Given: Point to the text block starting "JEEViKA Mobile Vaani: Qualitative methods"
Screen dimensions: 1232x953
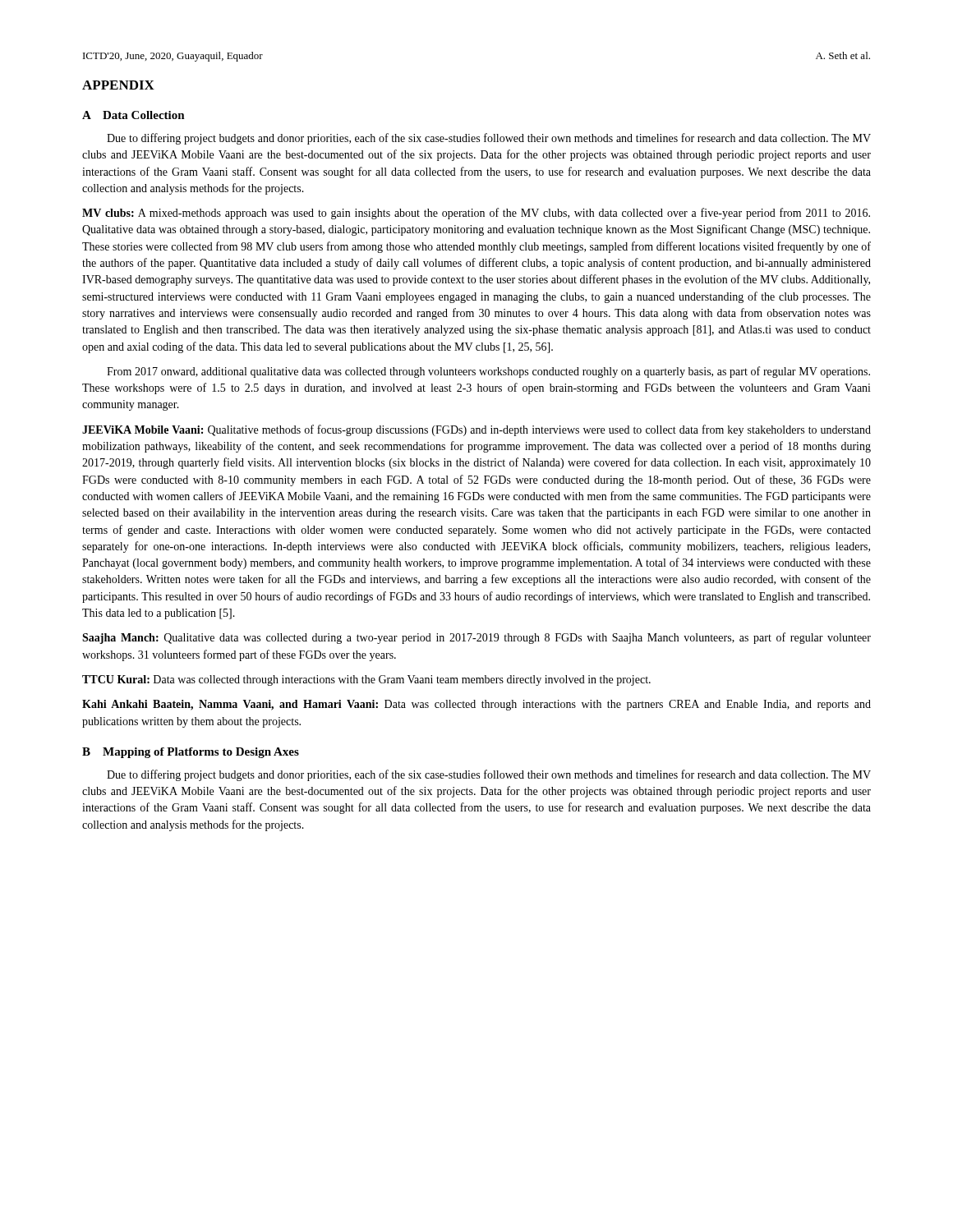Looking at the screenshot, I should coord(476,522).
